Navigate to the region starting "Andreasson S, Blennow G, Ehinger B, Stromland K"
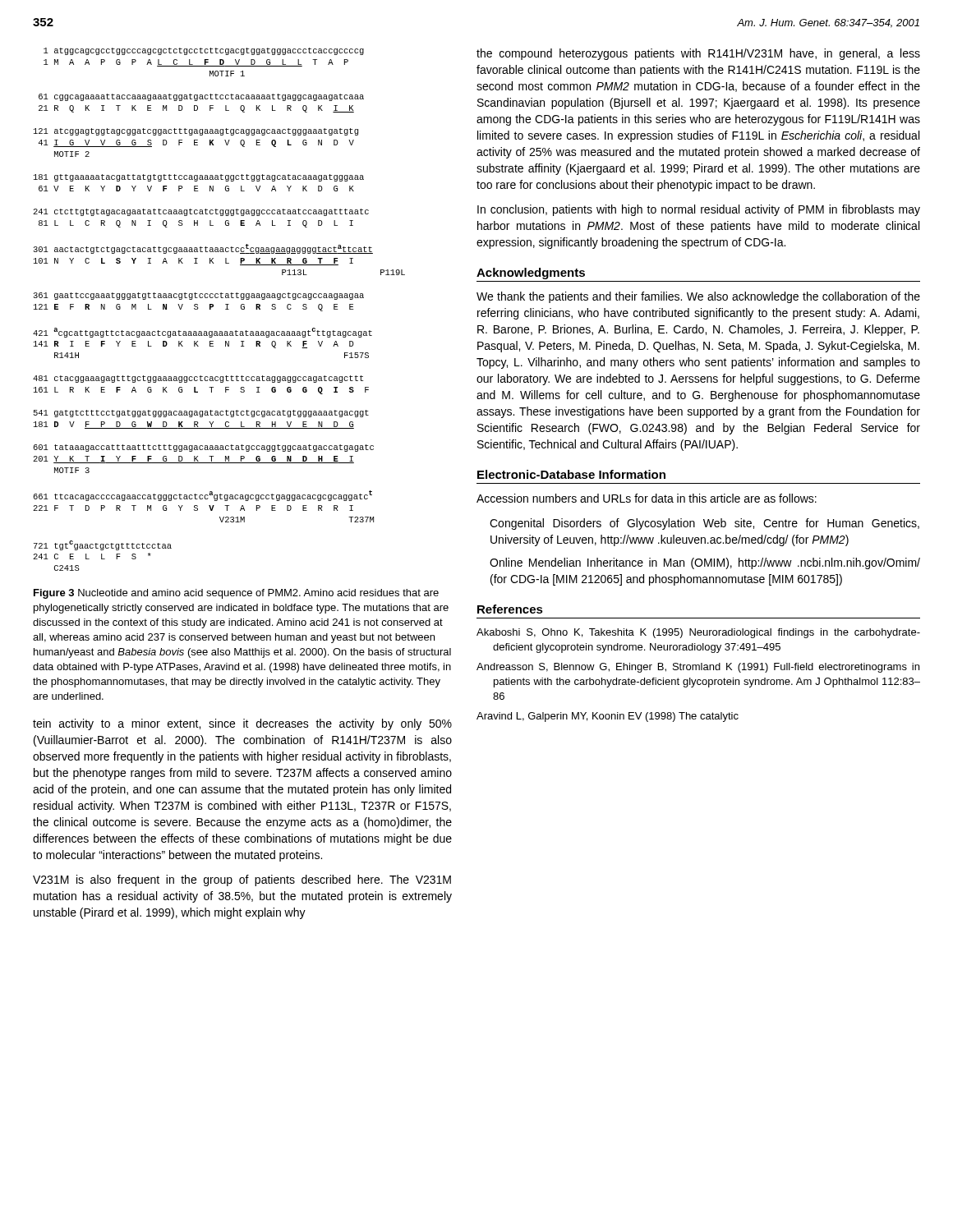Image resolution: width=953 pixels, height=1232 pixels. pos(698,681)
